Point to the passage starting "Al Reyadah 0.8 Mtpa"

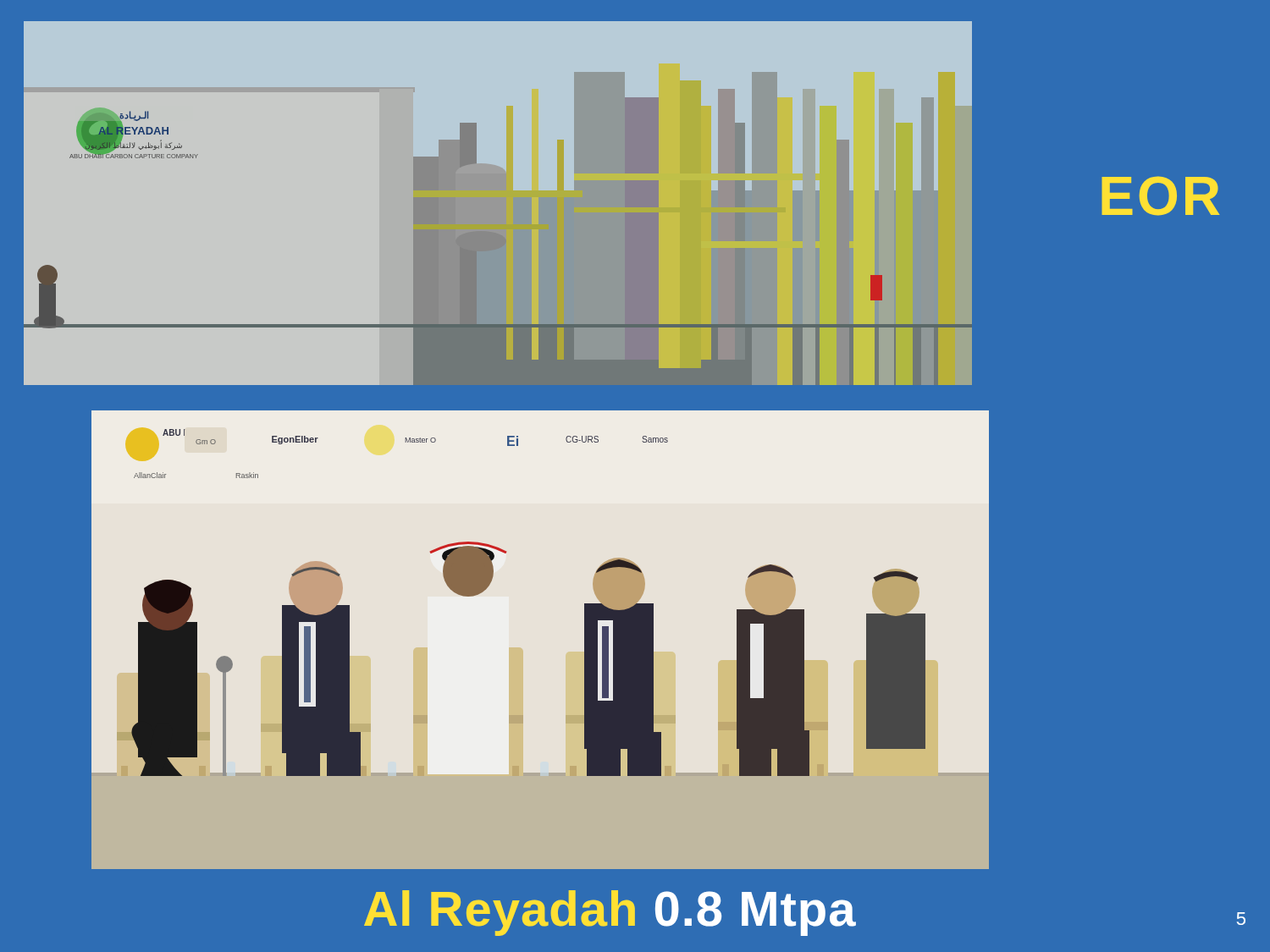pos(610,908)
